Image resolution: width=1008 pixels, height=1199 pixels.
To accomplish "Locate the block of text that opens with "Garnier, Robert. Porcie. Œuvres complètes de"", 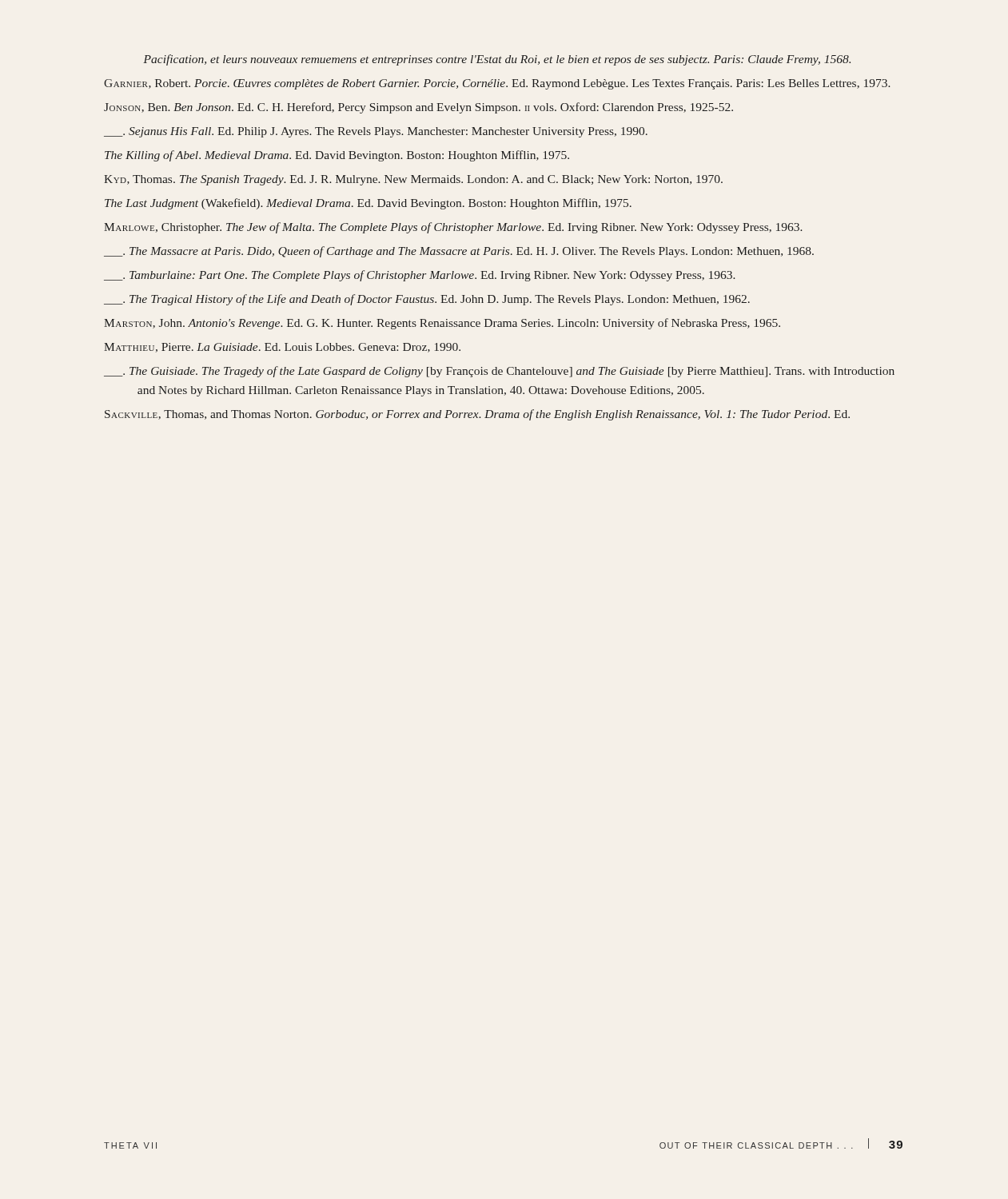I will [497, 83].
